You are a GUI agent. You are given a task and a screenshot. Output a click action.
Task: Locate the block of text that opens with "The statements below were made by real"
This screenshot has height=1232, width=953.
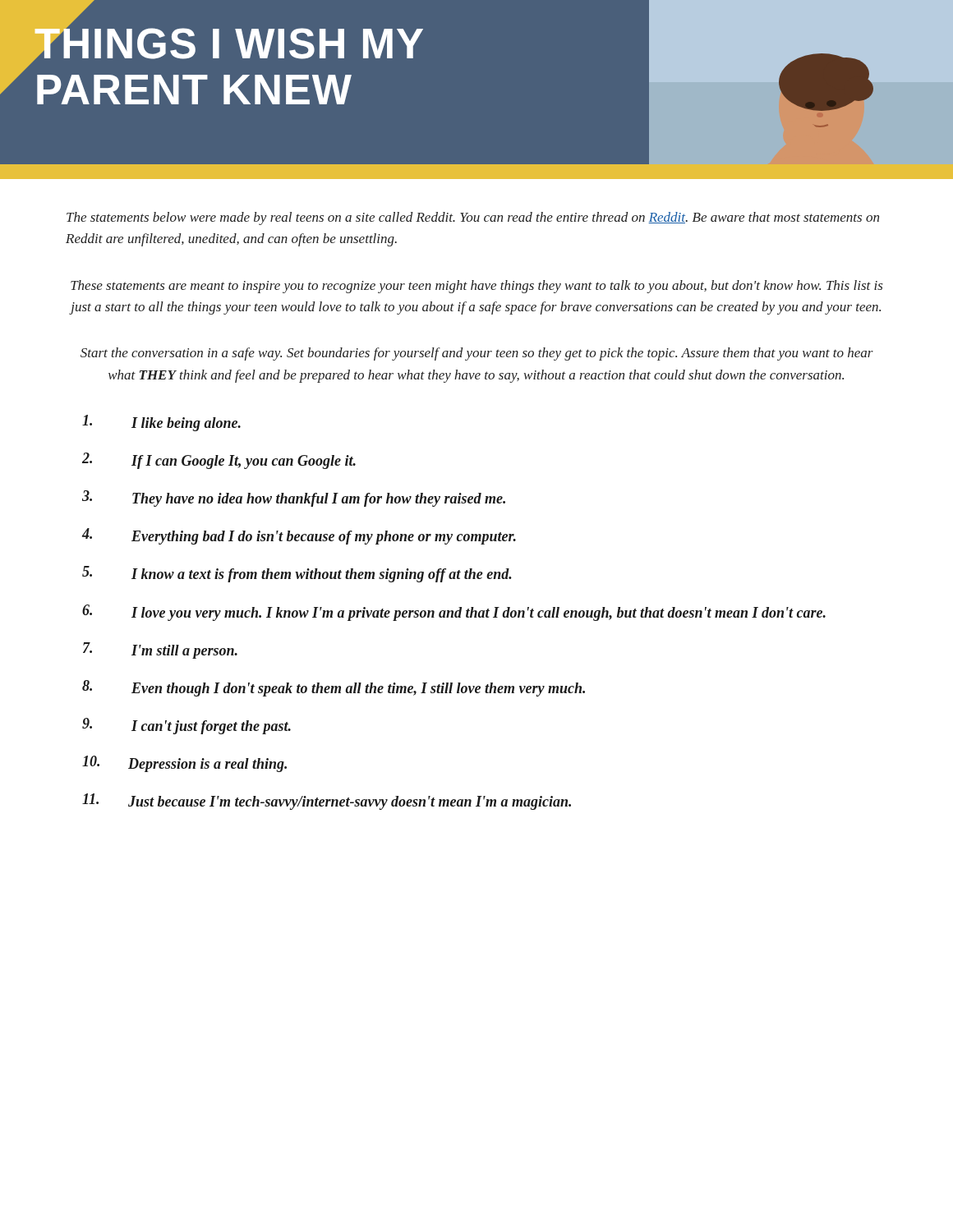tap(476, 229)
